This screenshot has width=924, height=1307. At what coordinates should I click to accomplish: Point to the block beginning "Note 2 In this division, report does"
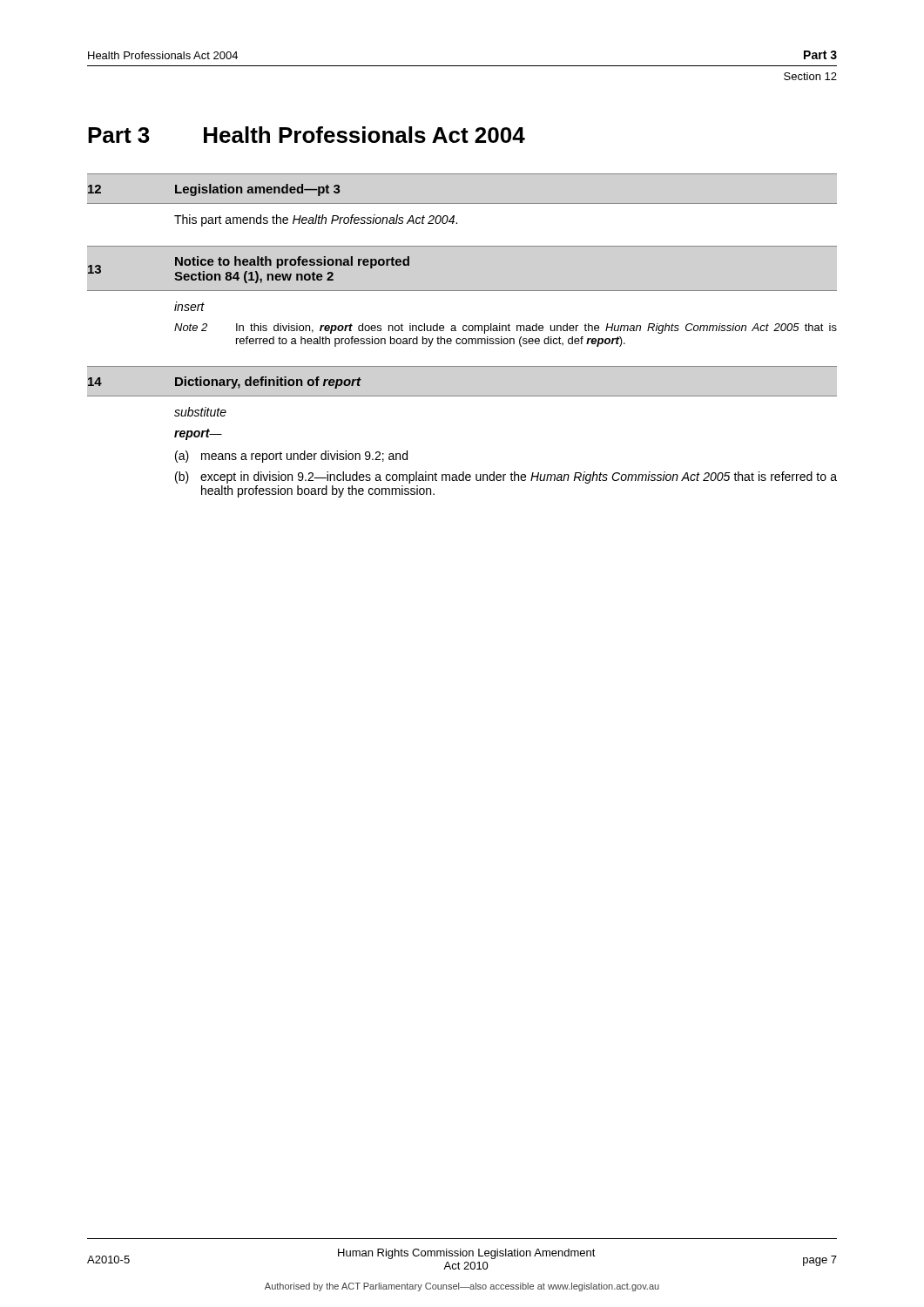(506, 334)
